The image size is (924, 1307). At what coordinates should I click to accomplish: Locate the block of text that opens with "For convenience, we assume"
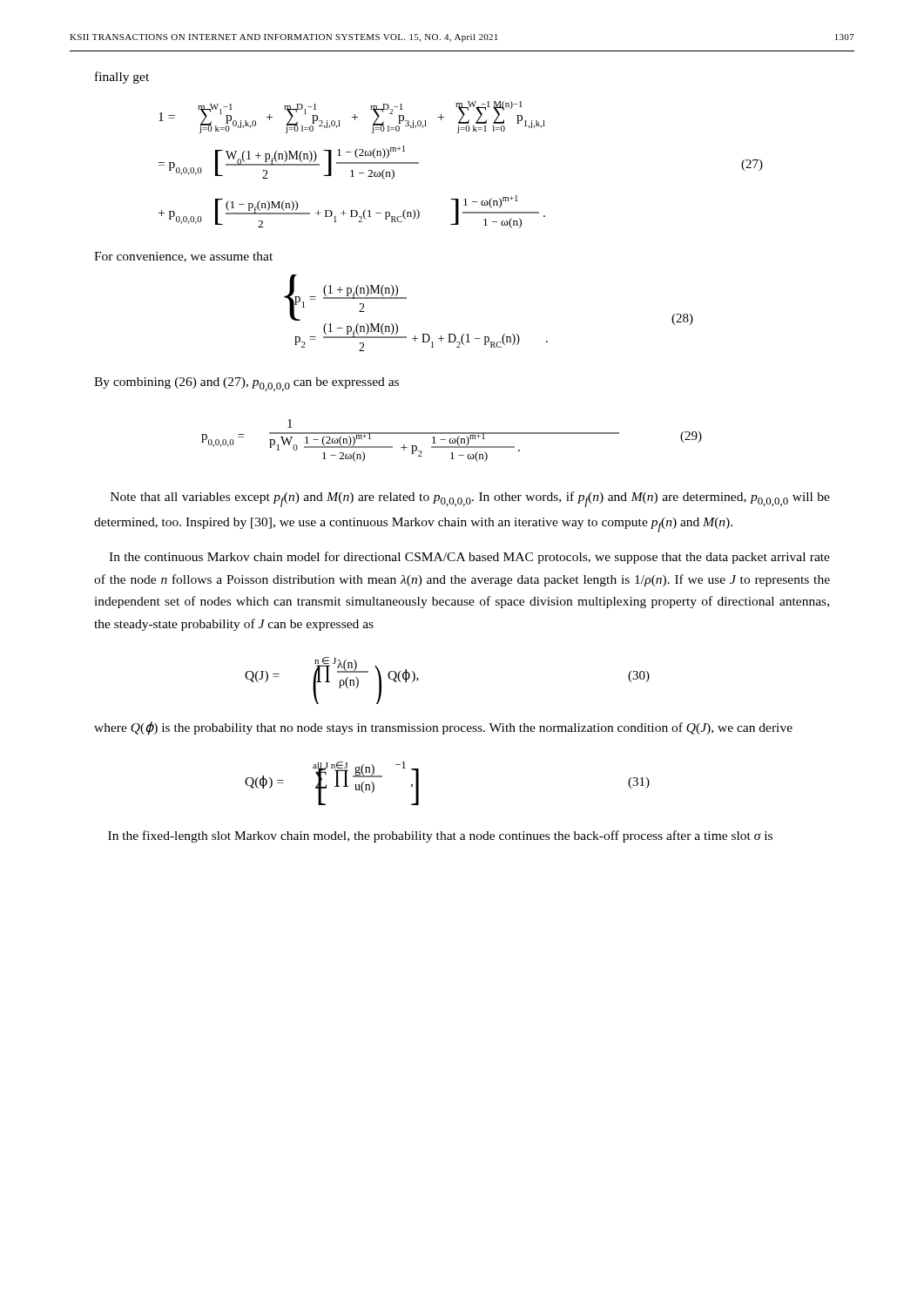tap(183, 256)
